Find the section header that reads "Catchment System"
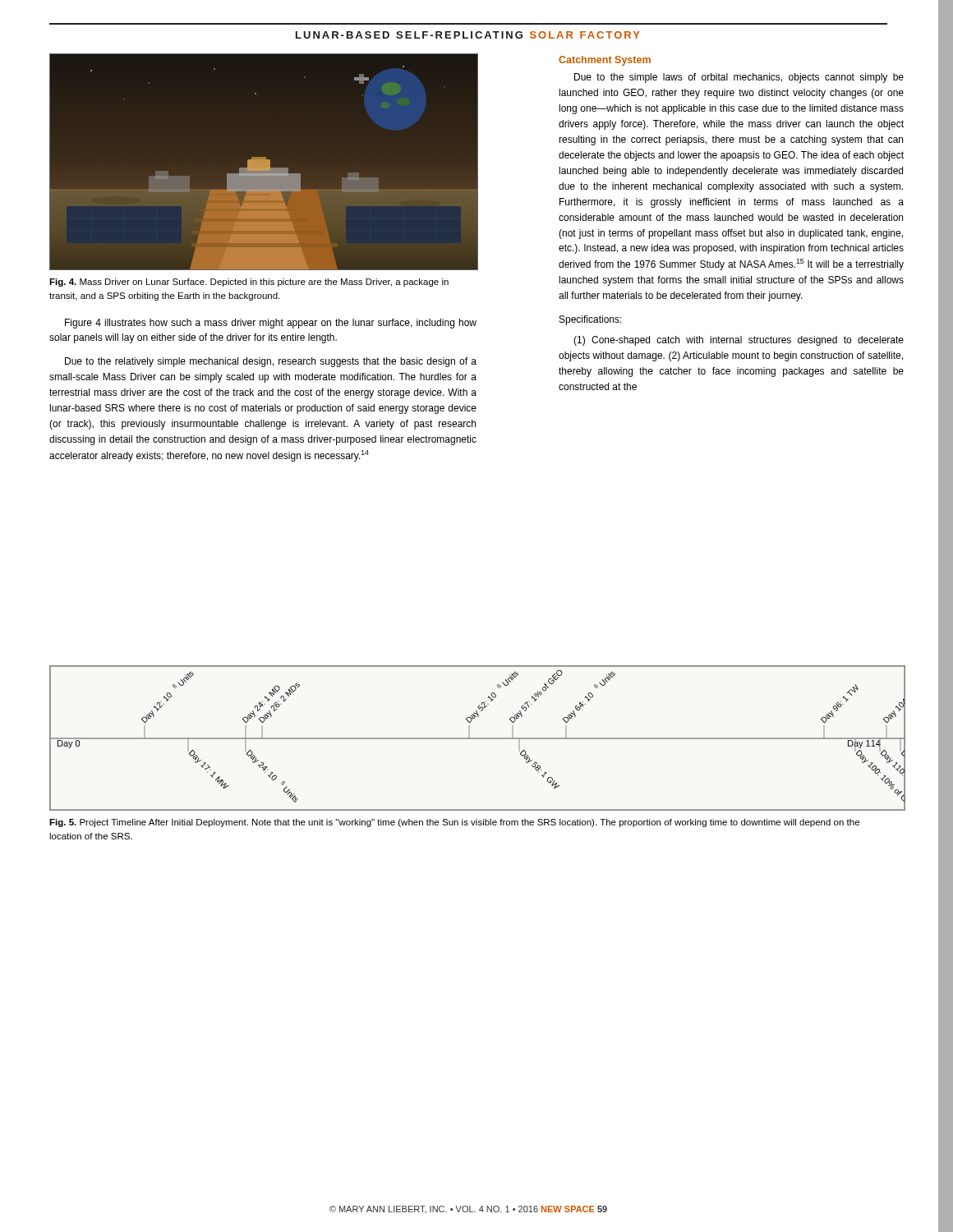Image resolution: width=953 pixels, height=1232 pixels. 605,60
